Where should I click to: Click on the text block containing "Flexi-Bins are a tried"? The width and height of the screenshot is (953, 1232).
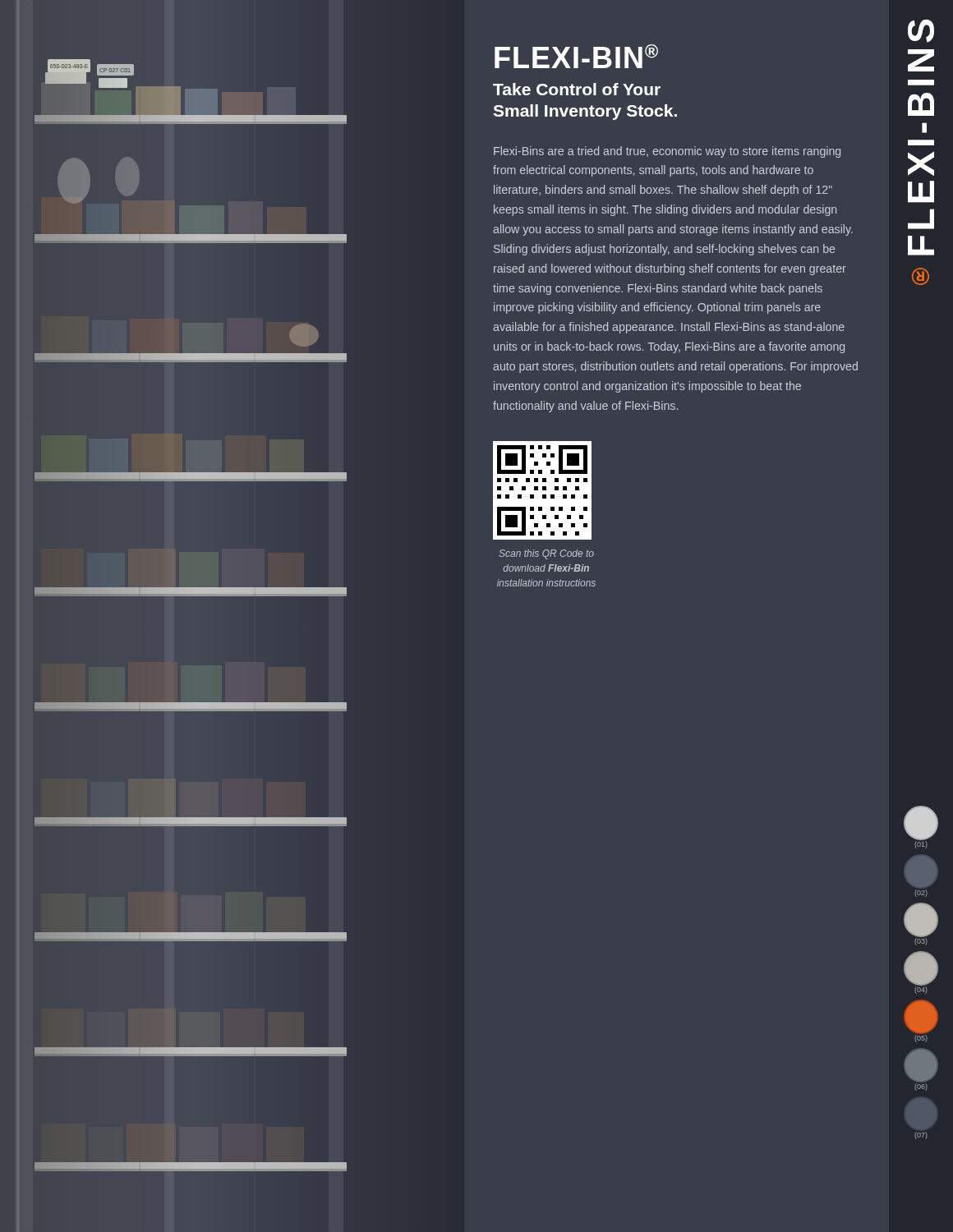[x=676, y=278]
